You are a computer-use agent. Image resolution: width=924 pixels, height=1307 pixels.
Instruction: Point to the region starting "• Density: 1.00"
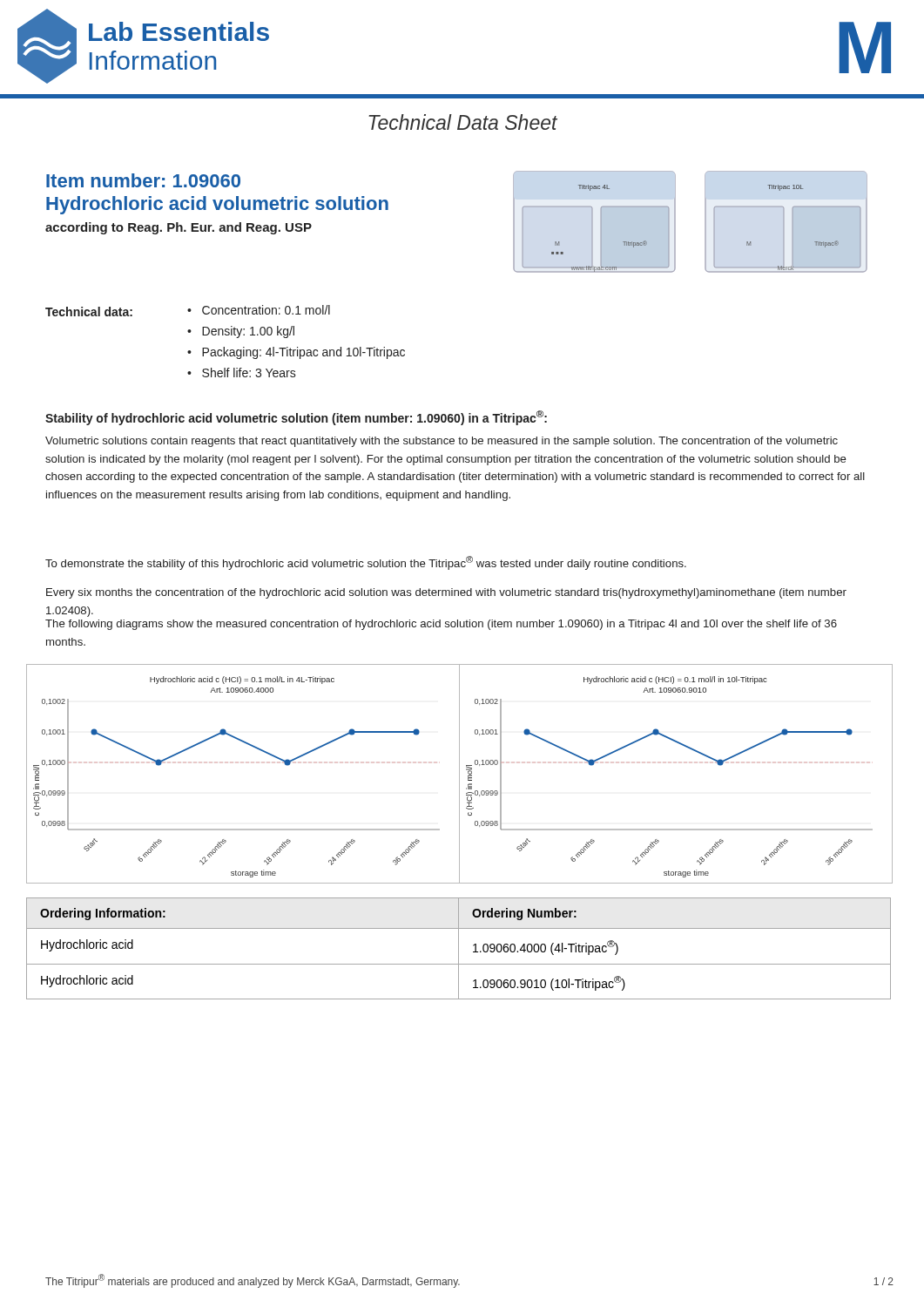[x=241, y=331]
